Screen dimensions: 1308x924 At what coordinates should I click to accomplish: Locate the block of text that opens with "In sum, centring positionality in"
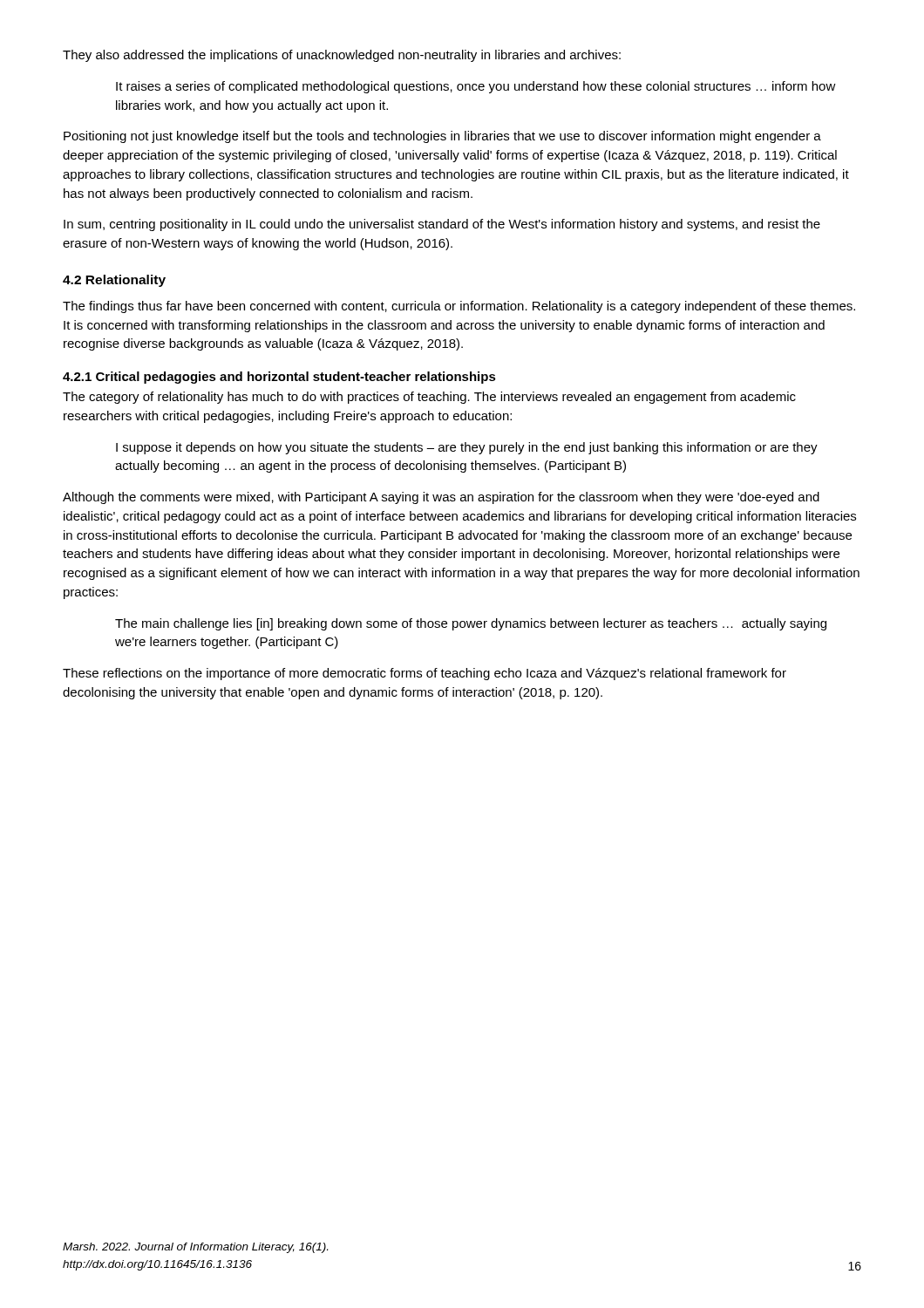pos(462,234)
